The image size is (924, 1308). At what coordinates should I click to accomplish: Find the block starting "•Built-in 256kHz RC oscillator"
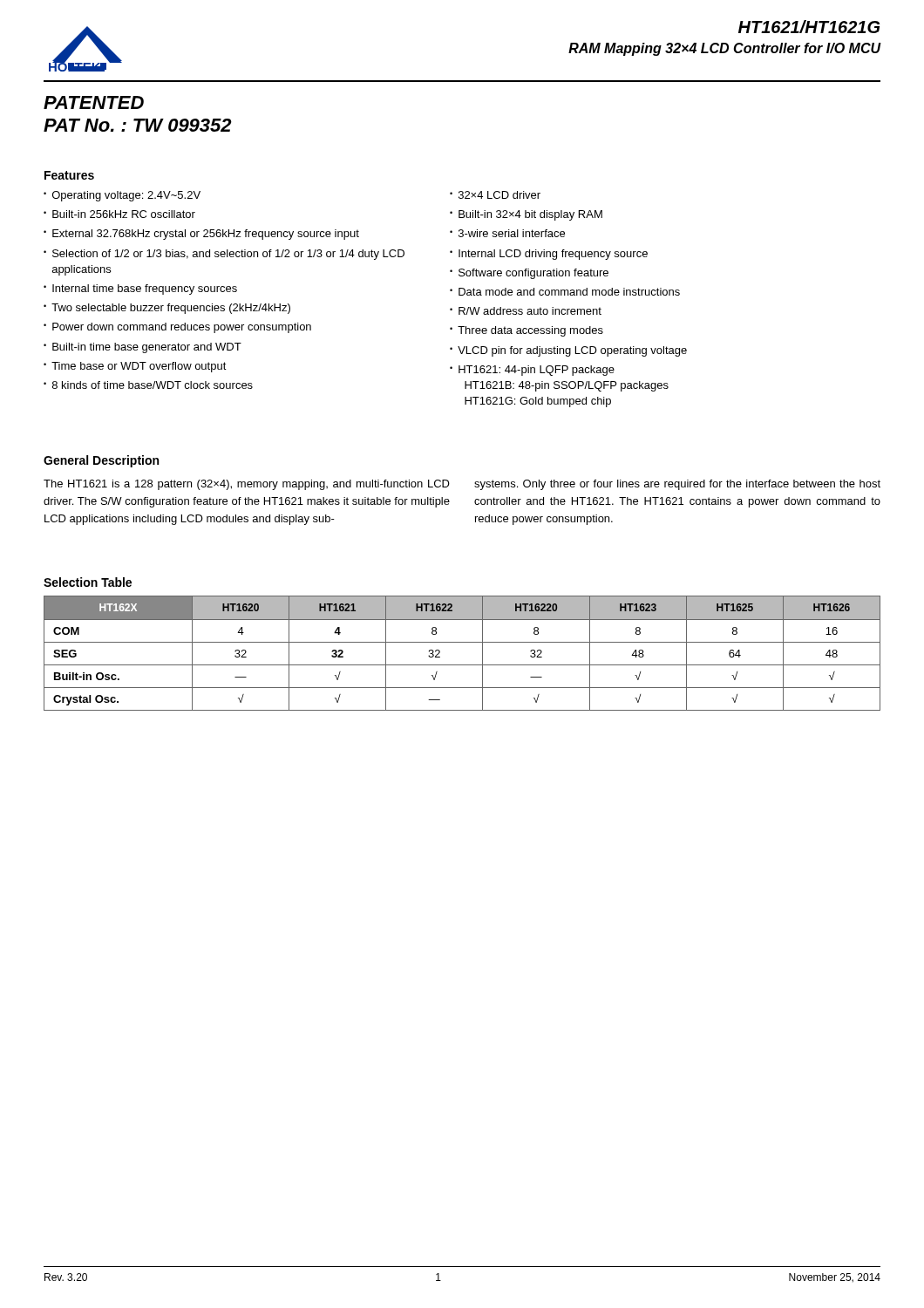tap(119, 215)
